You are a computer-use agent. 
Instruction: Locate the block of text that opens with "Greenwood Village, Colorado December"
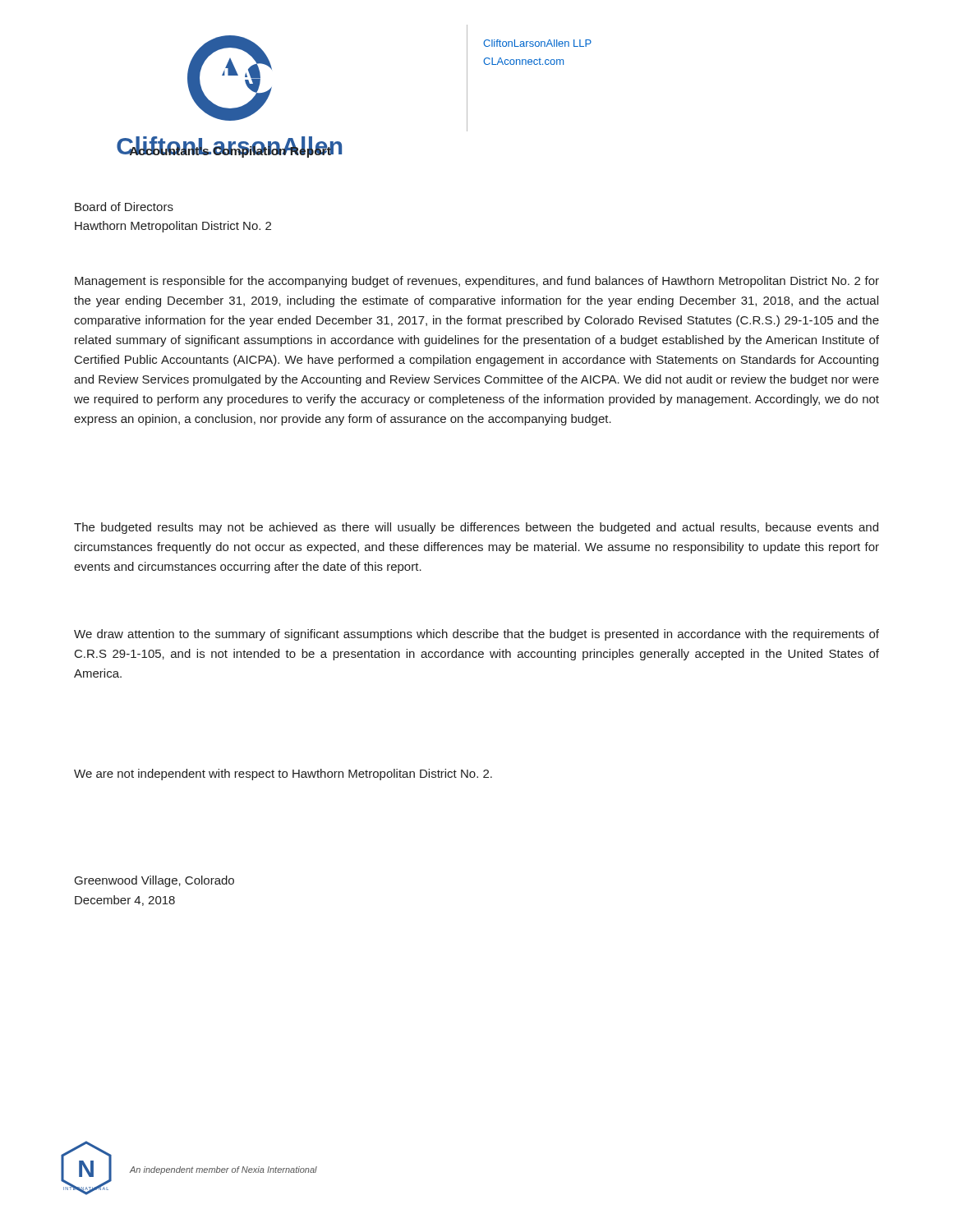tap(154, 890)
